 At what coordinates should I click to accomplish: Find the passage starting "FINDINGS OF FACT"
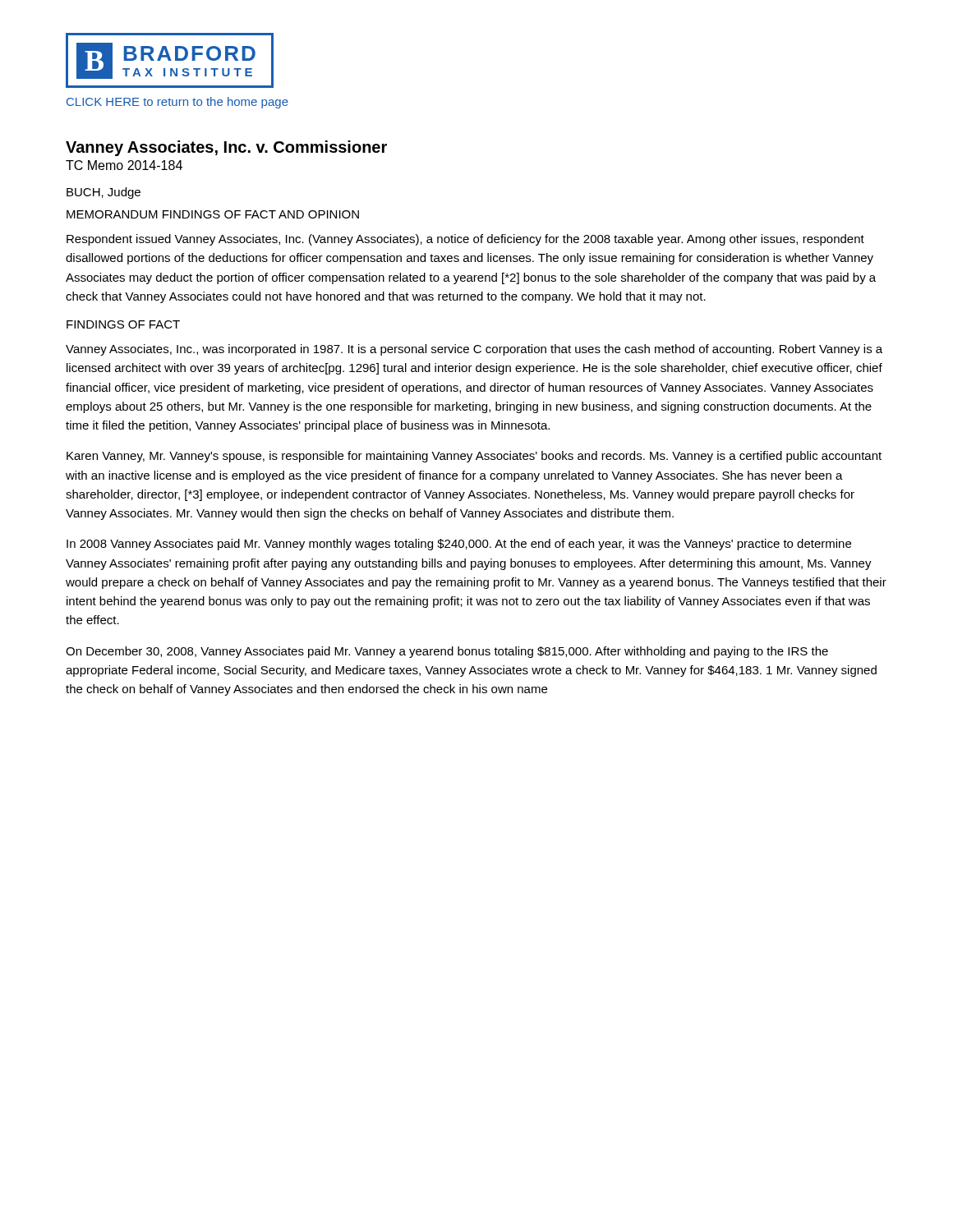coord(123,324)
